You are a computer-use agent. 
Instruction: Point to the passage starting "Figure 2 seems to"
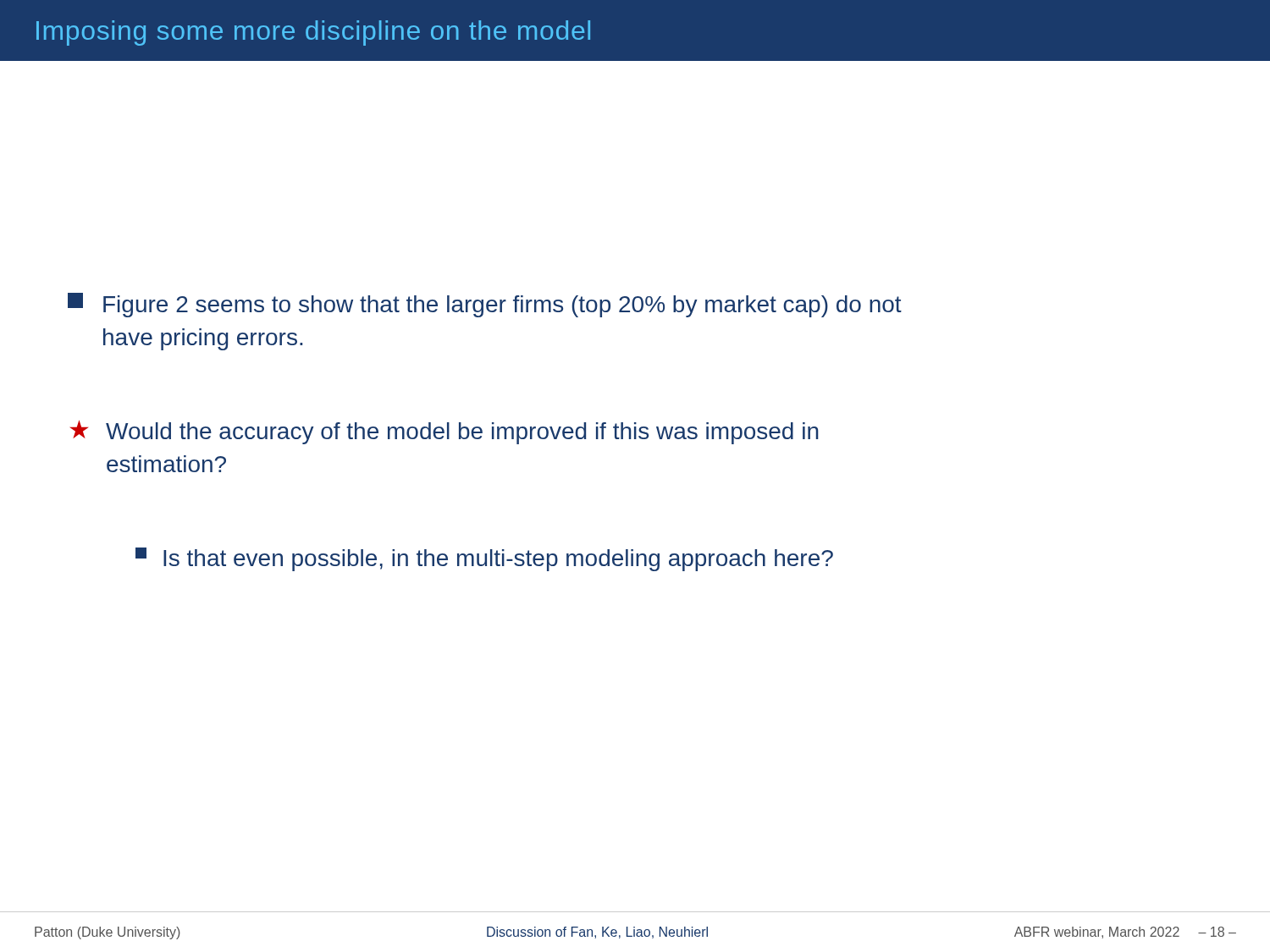tap(485, 321)
